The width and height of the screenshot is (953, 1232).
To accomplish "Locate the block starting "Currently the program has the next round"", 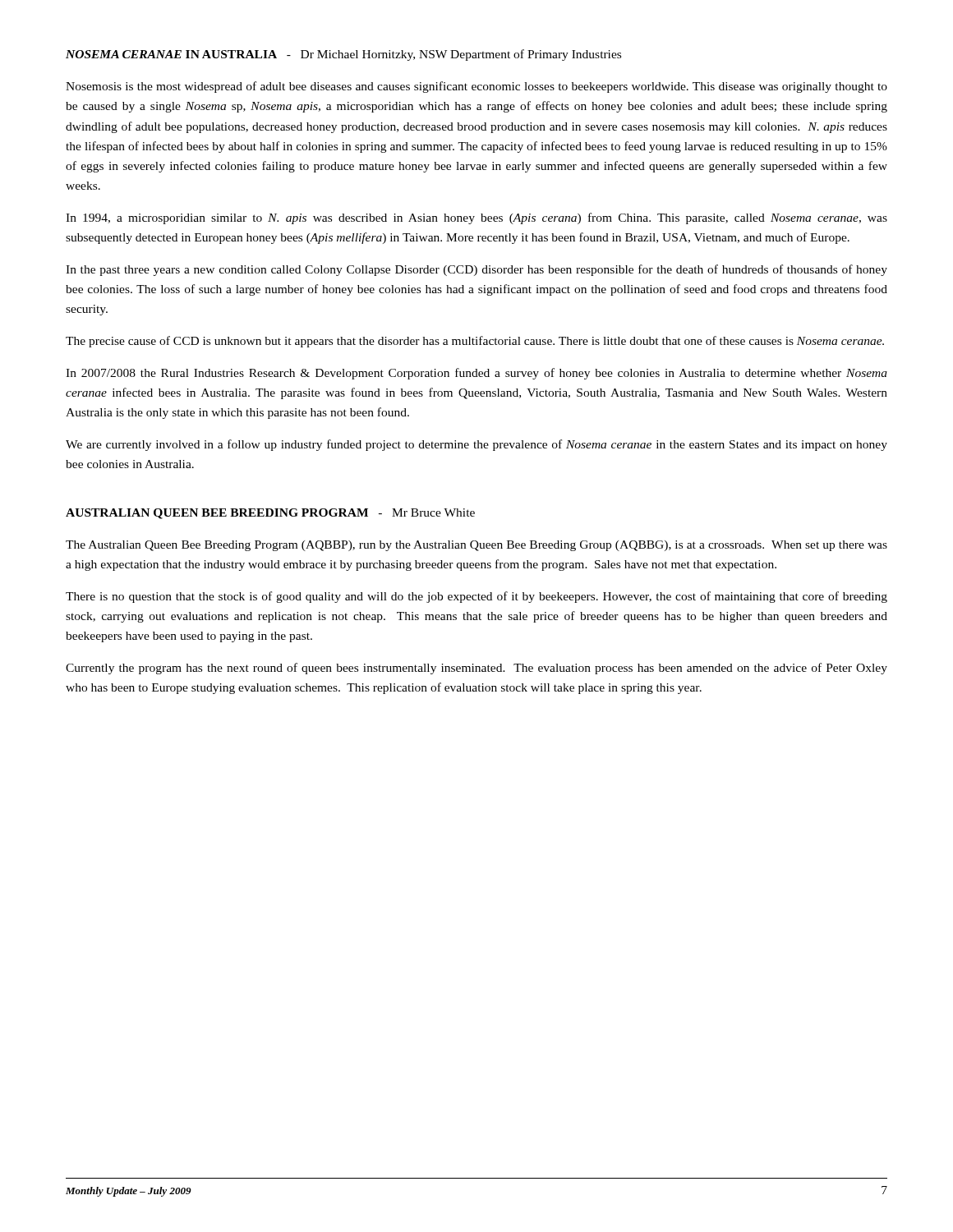I will 476,678.
